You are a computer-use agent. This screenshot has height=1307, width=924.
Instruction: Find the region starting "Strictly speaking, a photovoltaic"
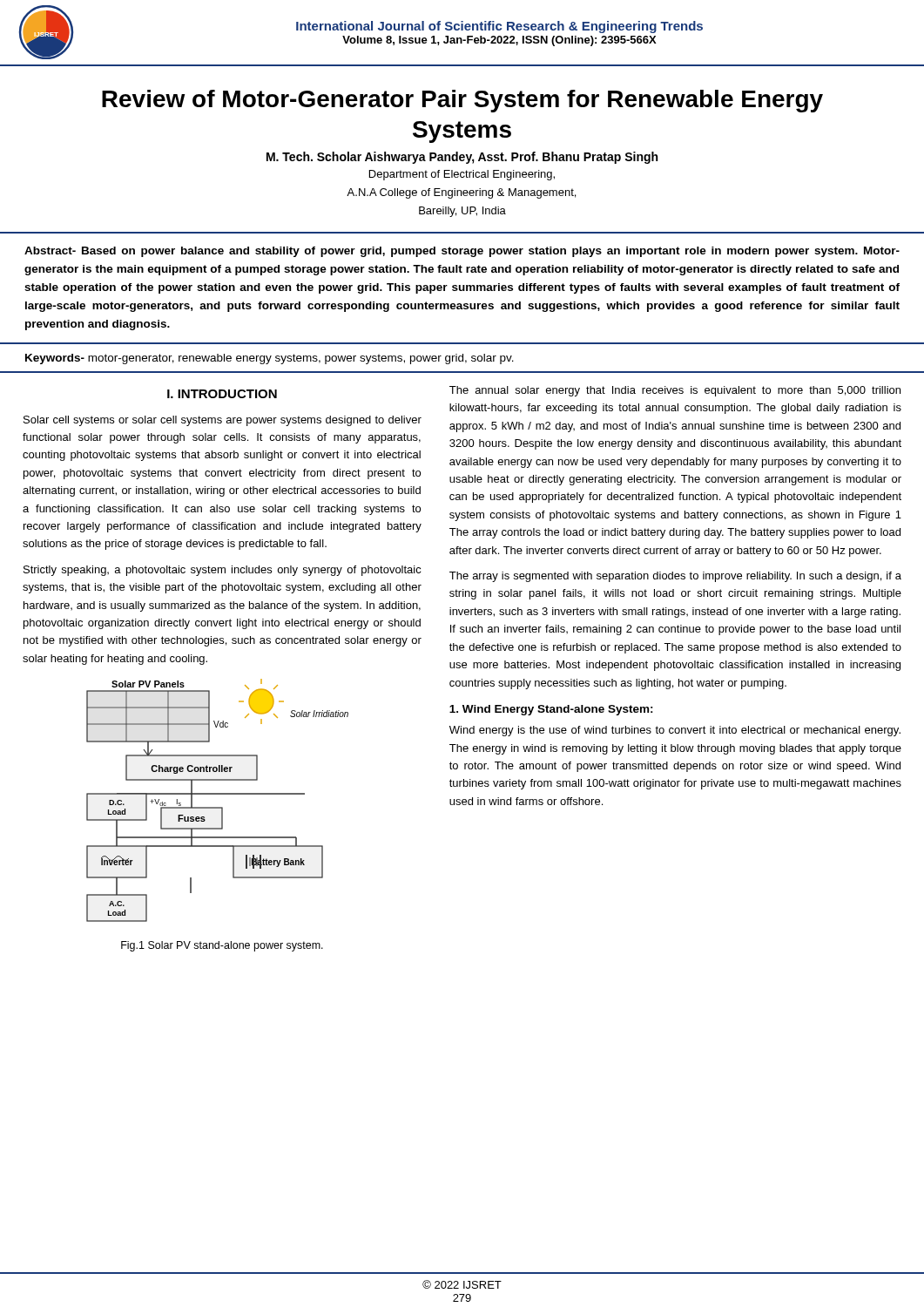(x=222, y=614)
